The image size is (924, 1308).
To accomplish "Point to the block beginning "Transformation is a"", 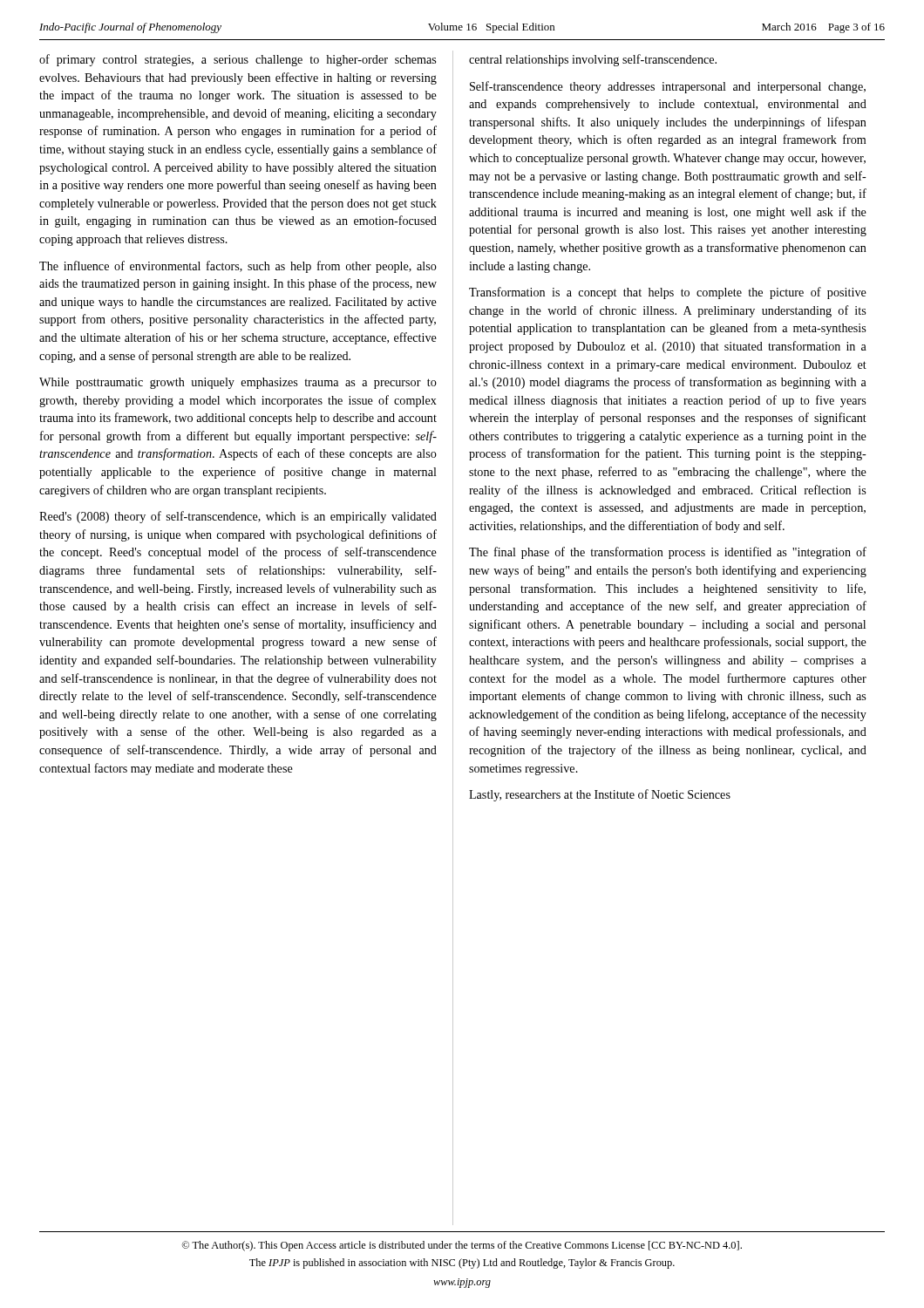I will [x=668, y=409].
